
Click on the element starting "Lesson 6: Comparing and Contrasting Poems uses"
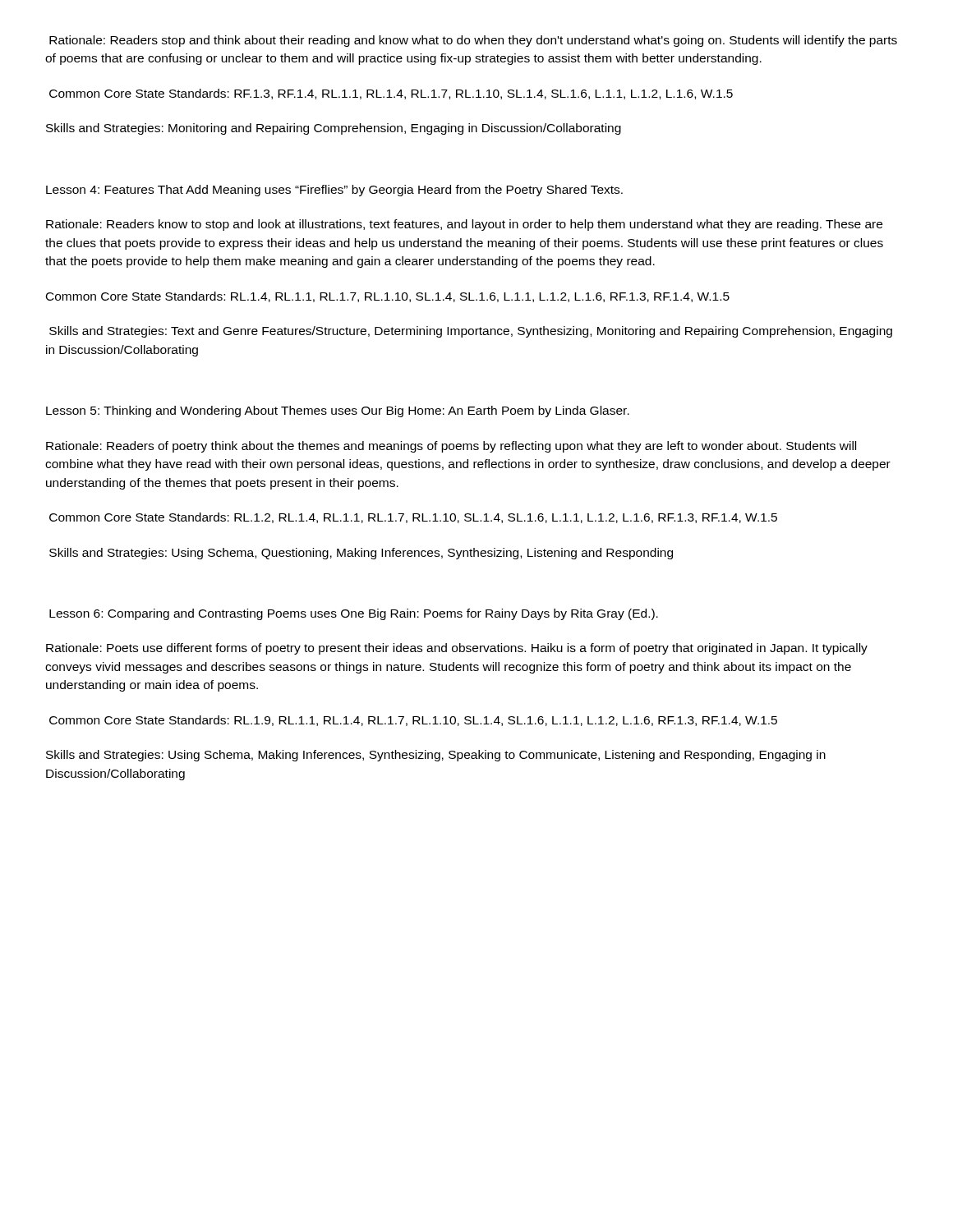352,613
